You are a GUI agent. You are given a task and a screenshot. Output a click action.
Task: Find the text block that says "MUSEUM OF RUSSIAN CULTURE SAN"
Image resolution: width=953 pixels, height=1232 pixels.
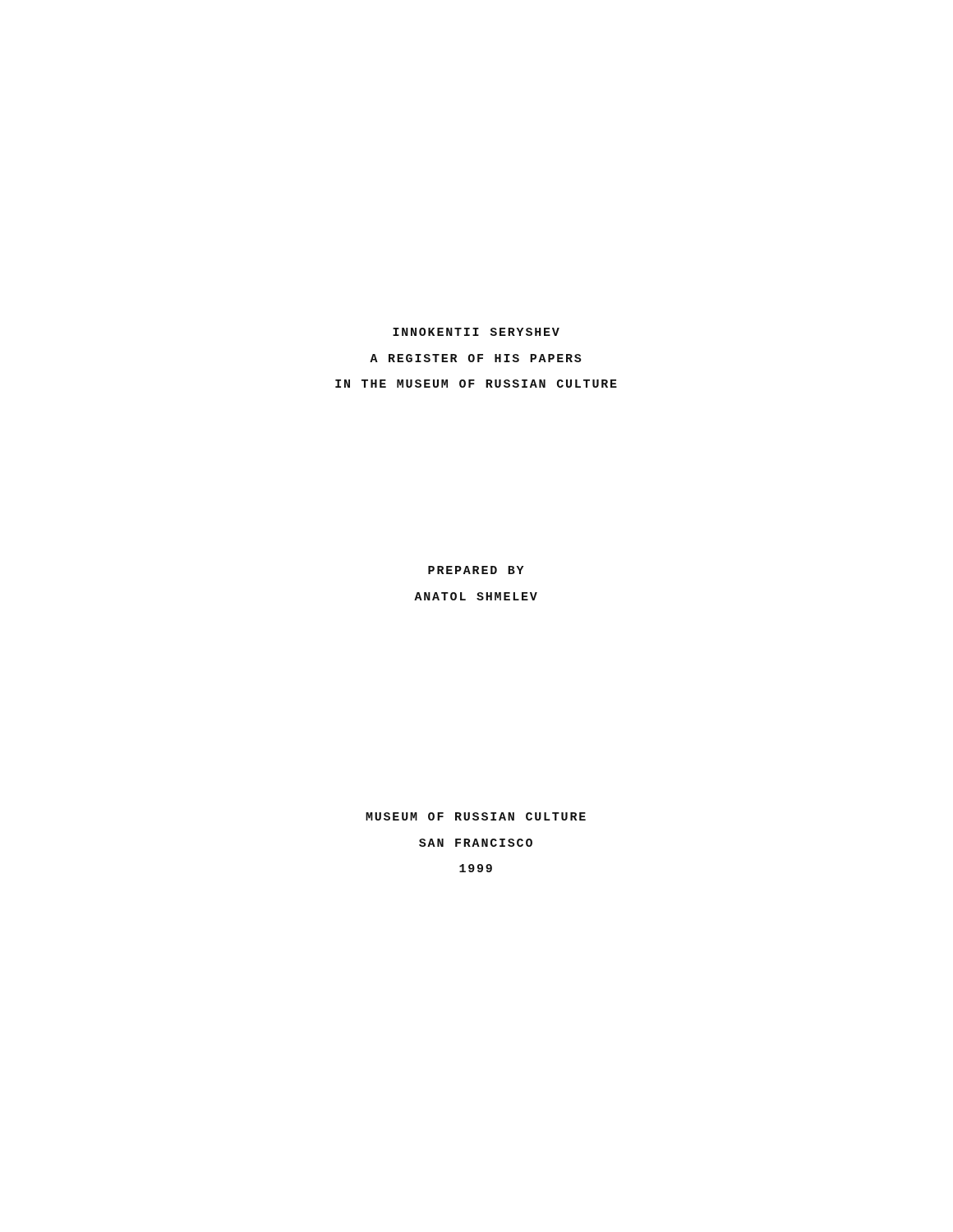pyautogui.click(x=476, y=844)
